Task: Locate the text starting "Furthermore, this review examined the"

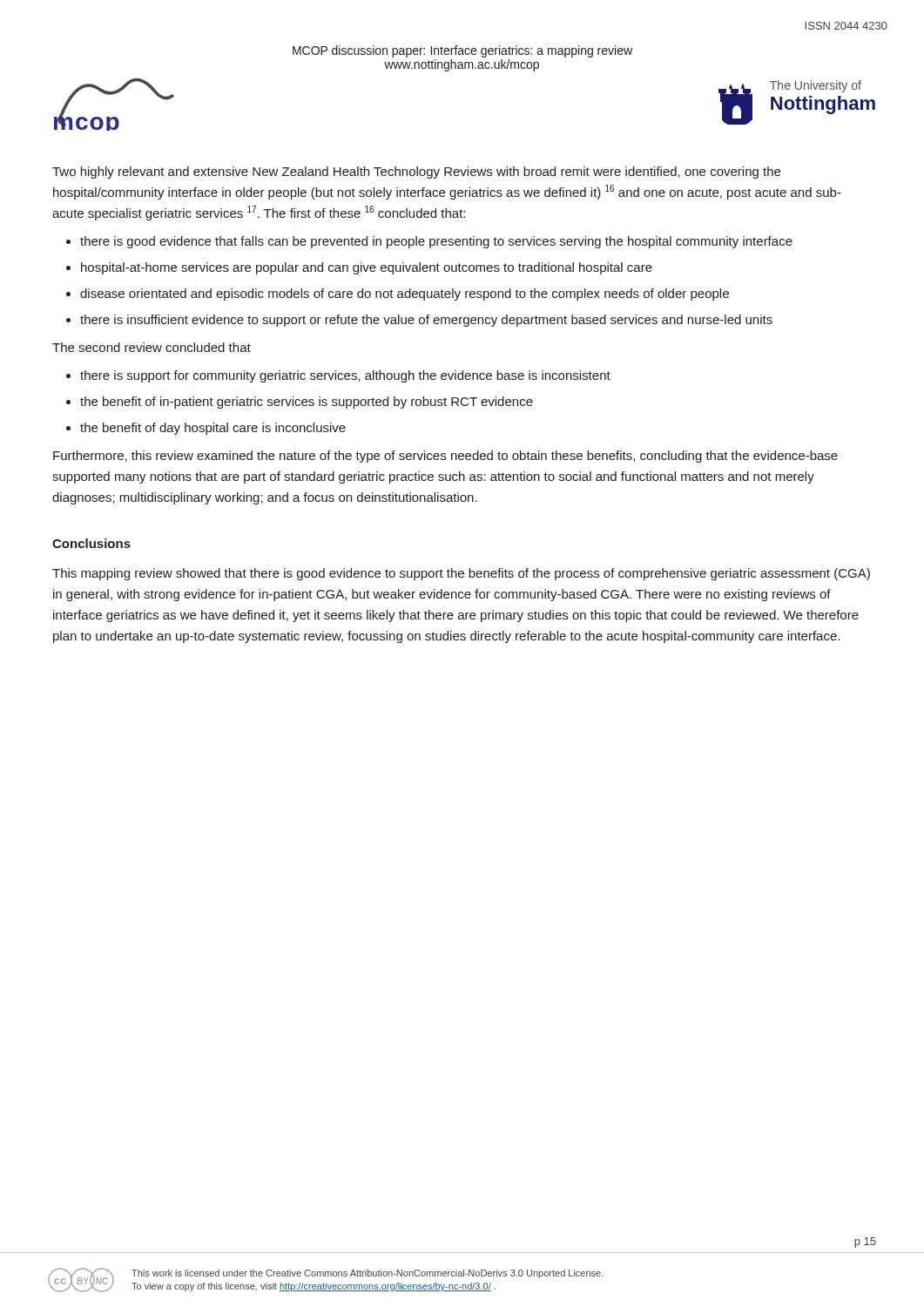Action: click(x=462, y=477)
